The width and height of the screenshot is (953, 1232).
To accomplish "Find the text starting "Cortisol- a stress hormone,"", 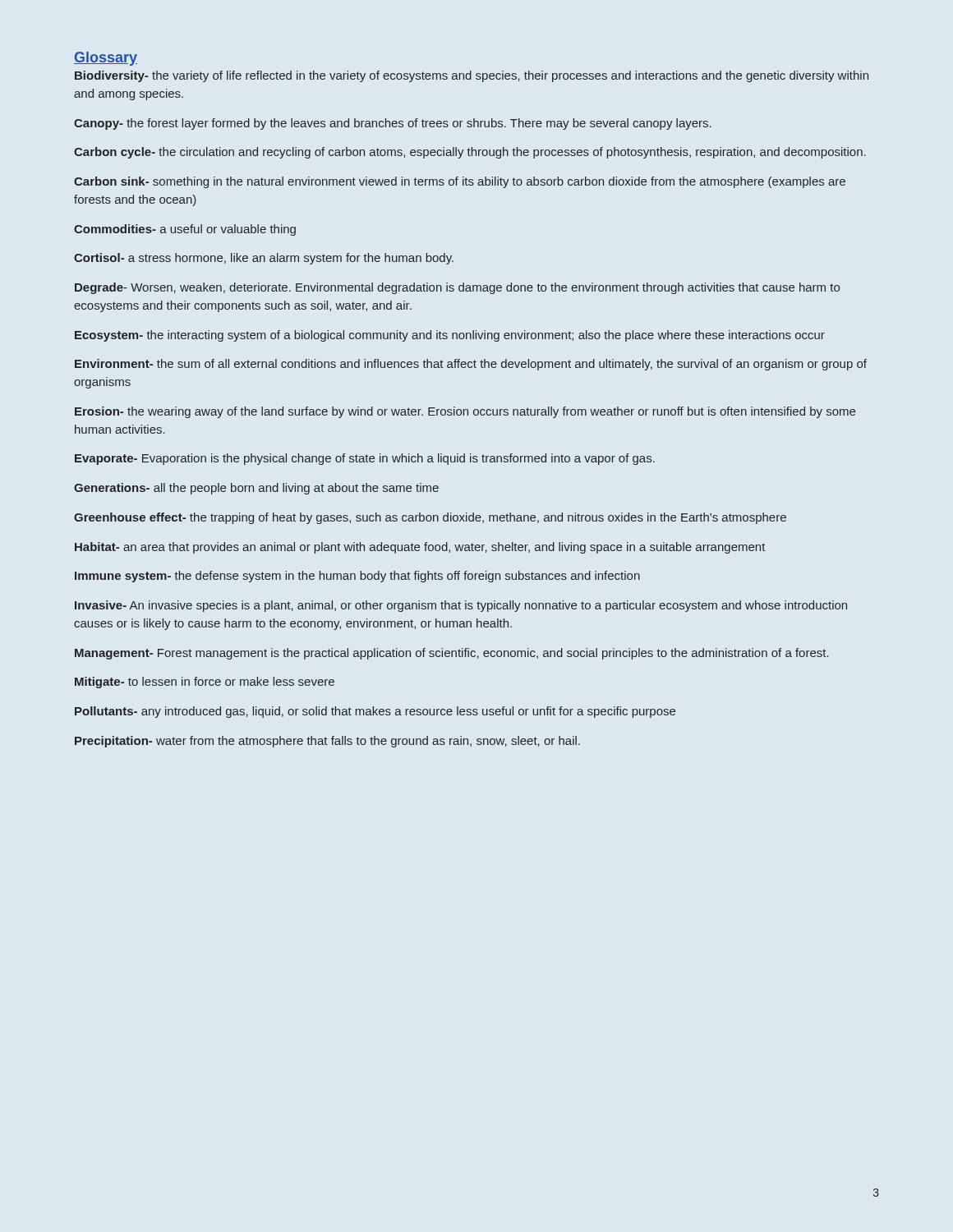I will tap(264, 258).
